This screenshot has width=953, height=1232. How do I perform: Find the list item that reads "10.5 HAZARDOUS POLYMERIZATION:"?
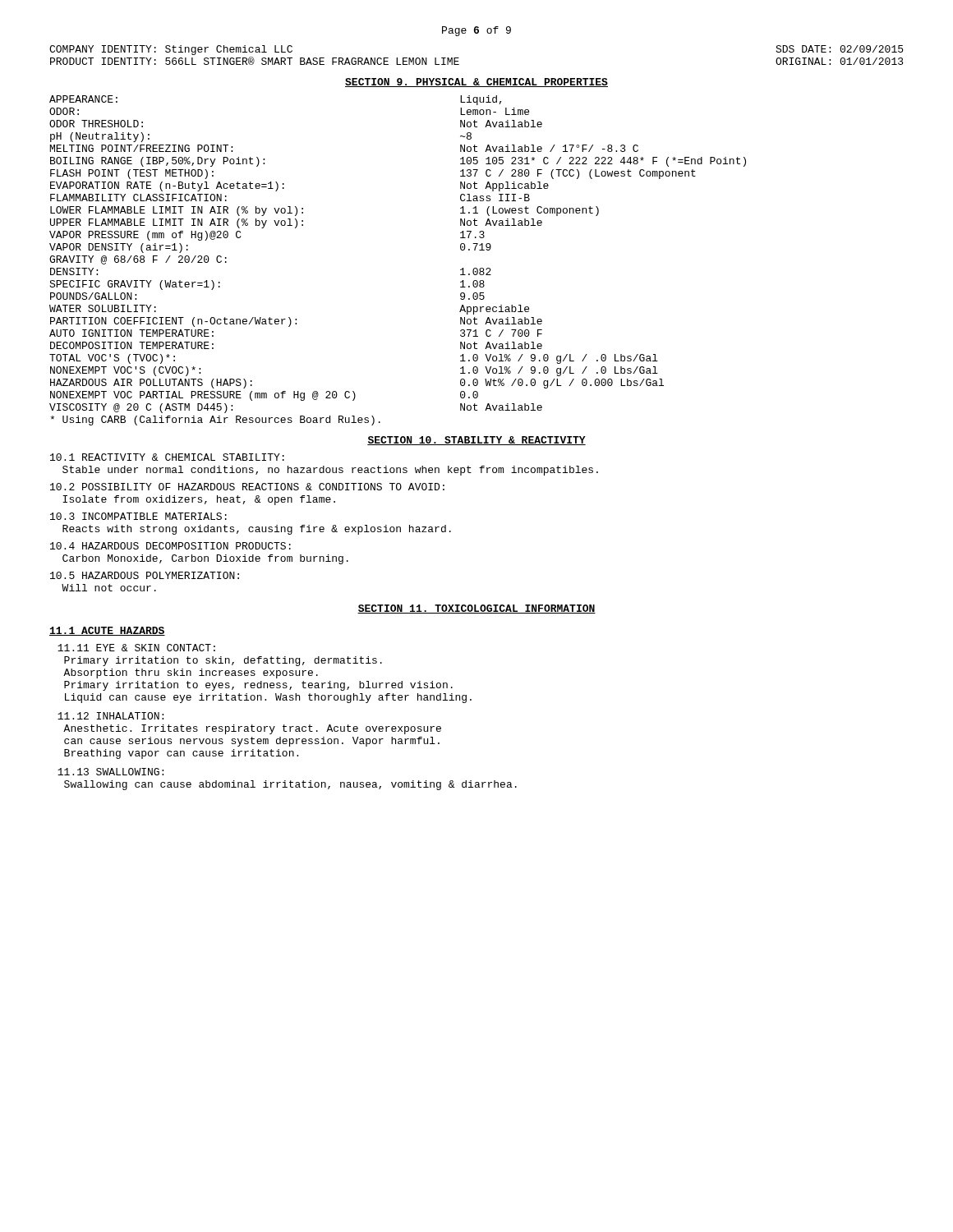click(x=145, y=582)
